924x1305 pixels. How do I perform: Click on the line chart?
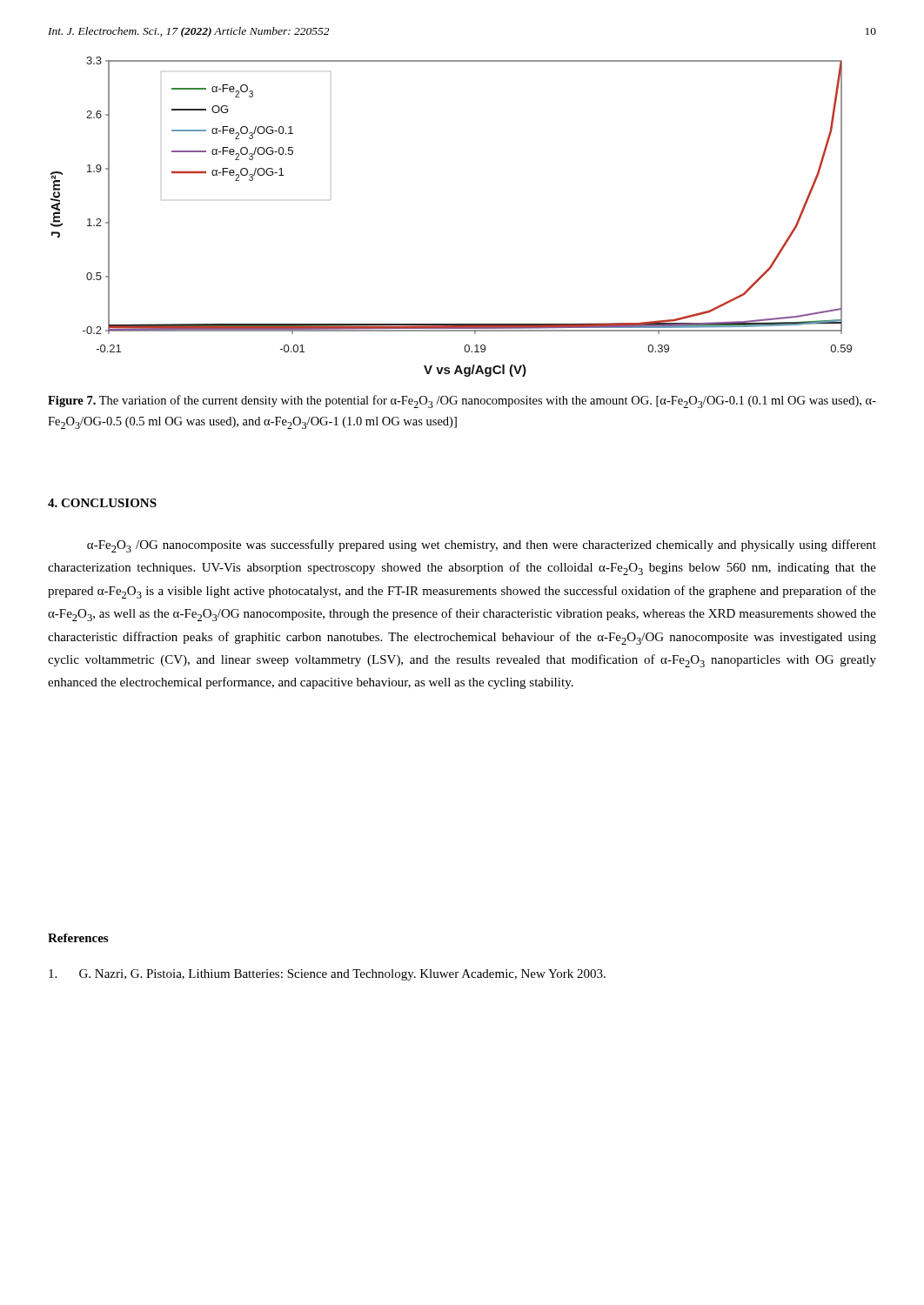[x=462, y=221]
